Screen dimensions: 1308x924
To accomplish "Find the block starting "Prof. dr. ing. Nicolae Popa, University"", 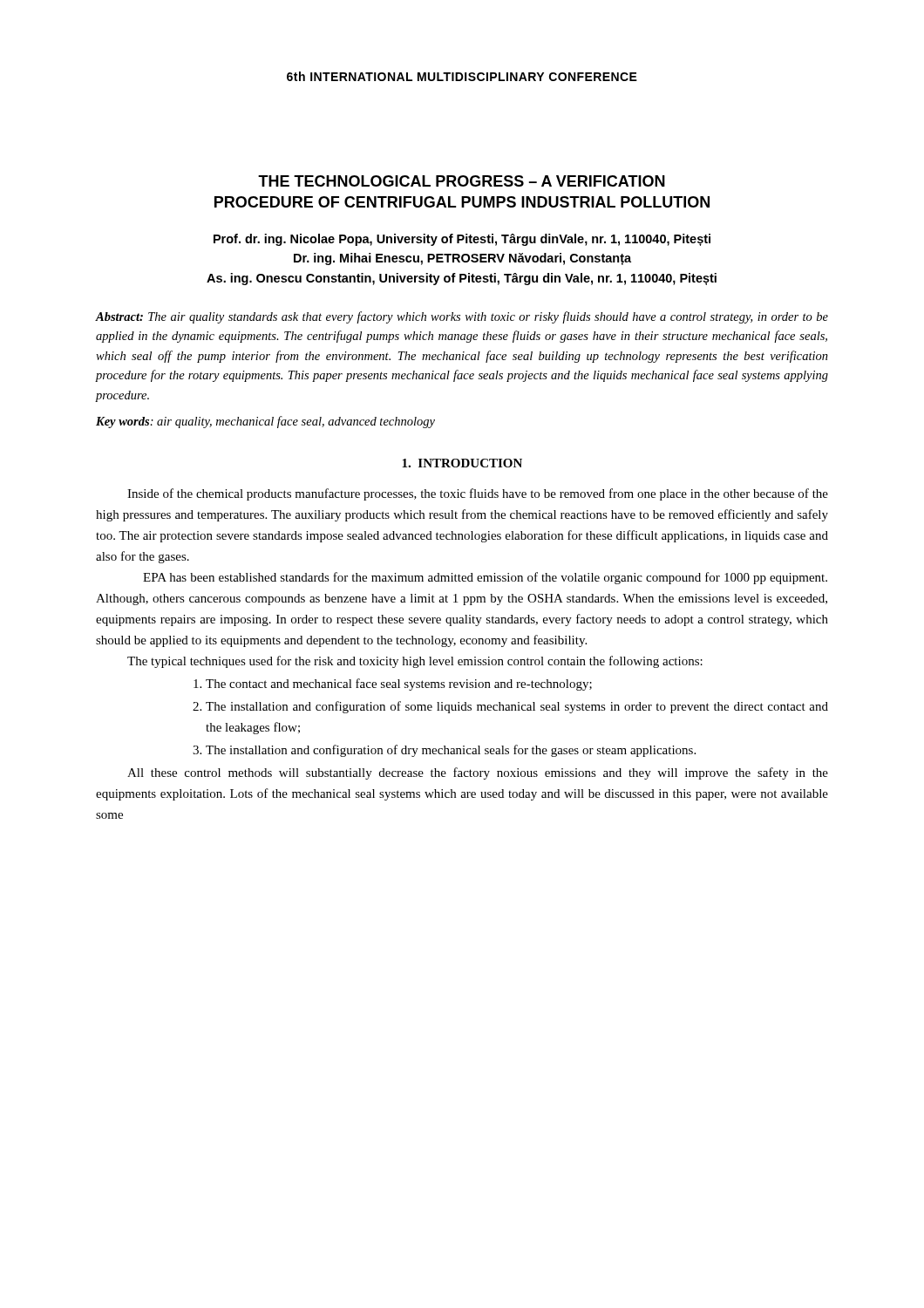I will pos(462,258).
